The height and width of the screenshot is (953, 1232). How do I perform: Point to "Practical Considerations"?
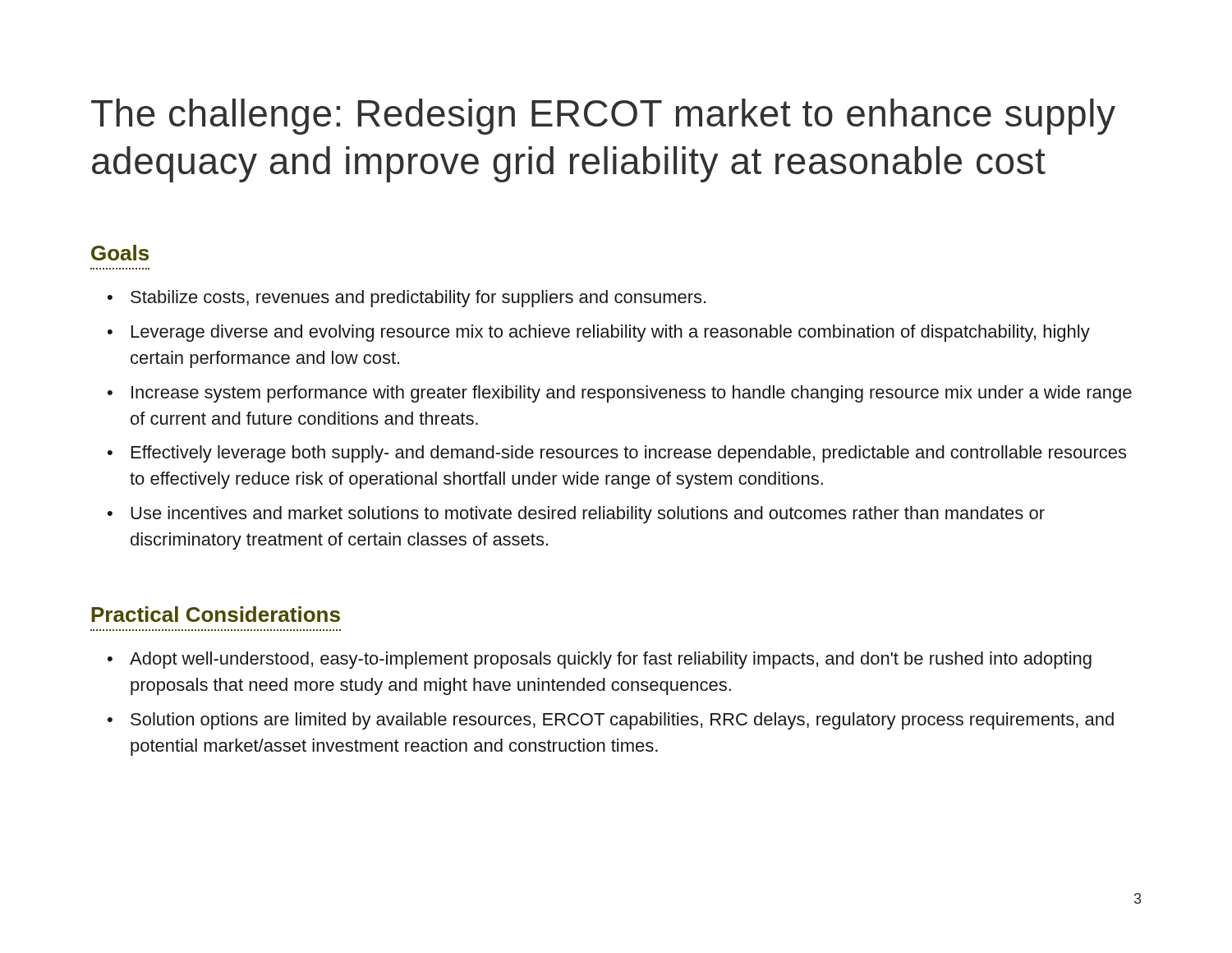(x=216, y=617)
